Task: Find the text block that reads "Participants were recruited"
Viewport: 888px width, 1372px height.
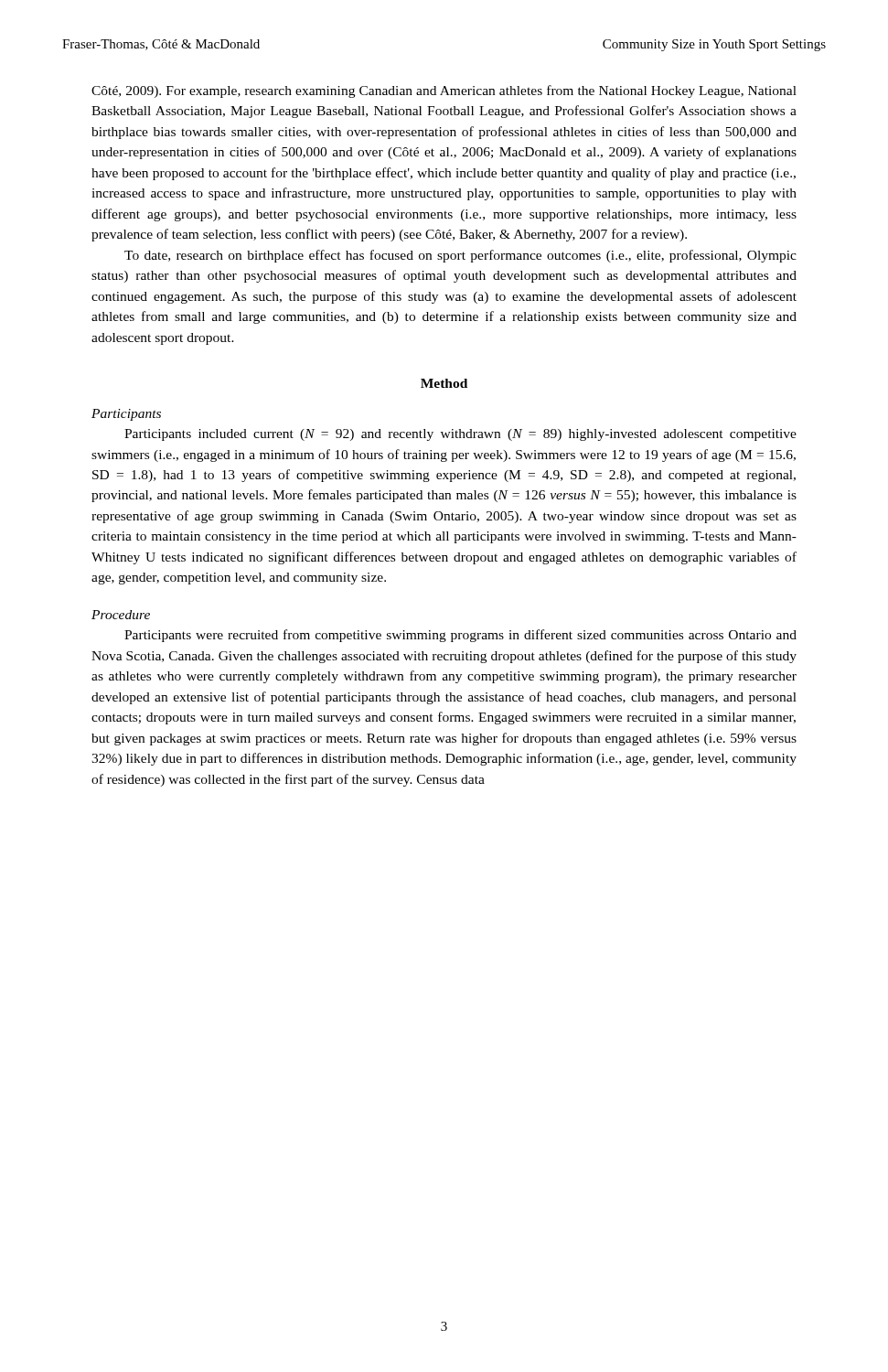Action: click(444, 707)
